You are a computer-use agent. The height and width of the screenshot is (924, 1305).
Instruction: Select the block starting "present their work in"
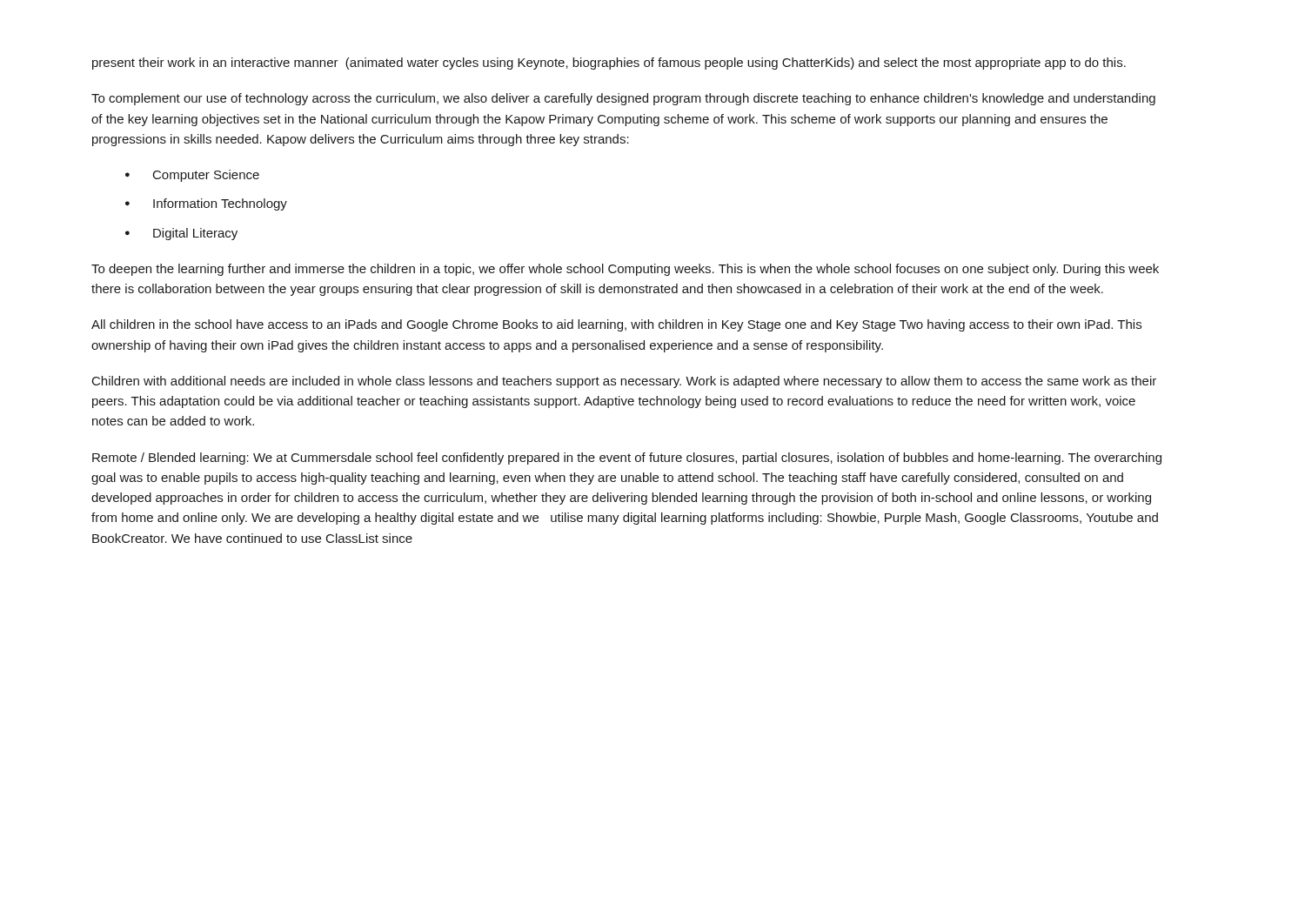point(609,62)
